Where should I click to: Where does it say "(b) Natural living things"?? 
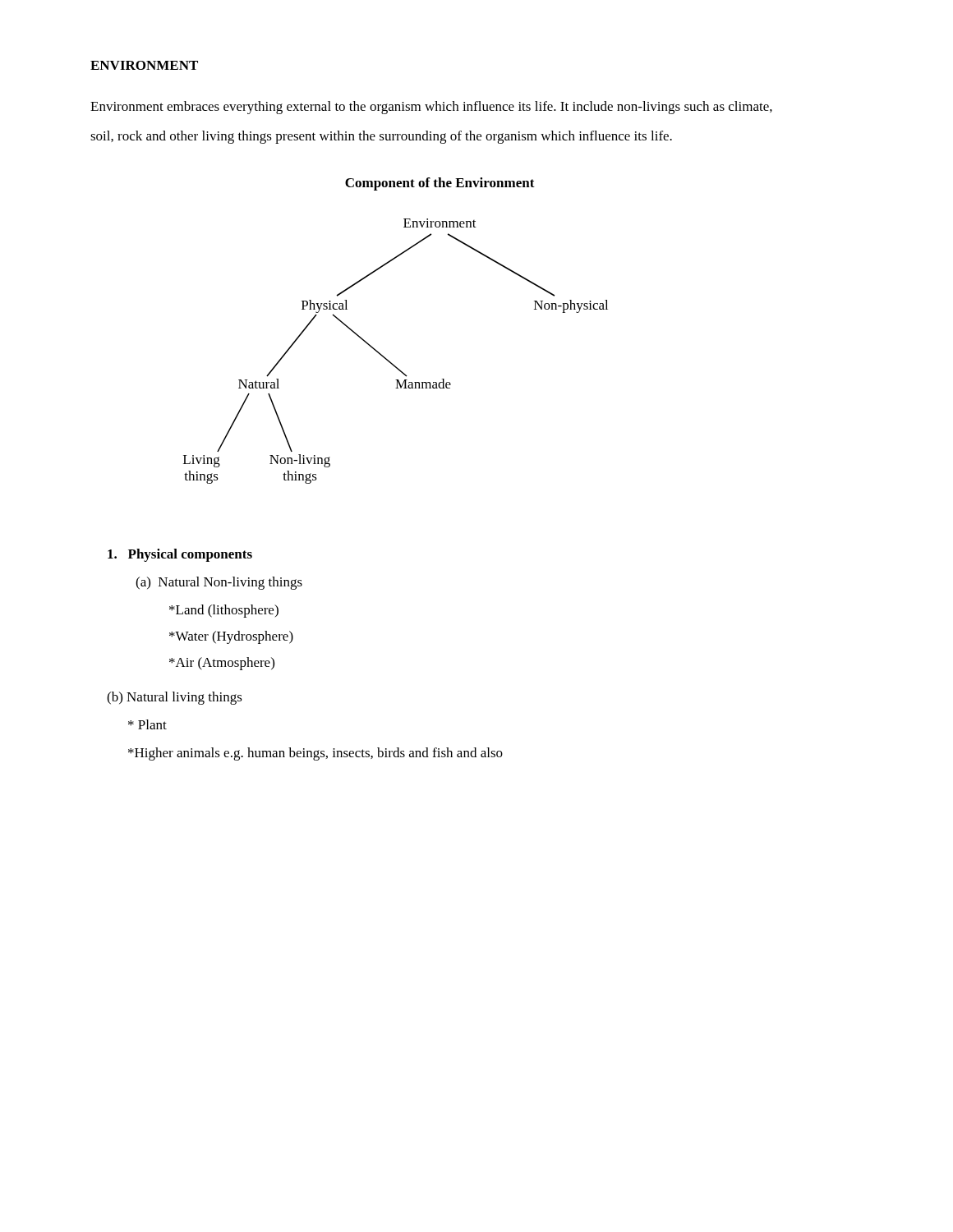click(x=174, y=697)
